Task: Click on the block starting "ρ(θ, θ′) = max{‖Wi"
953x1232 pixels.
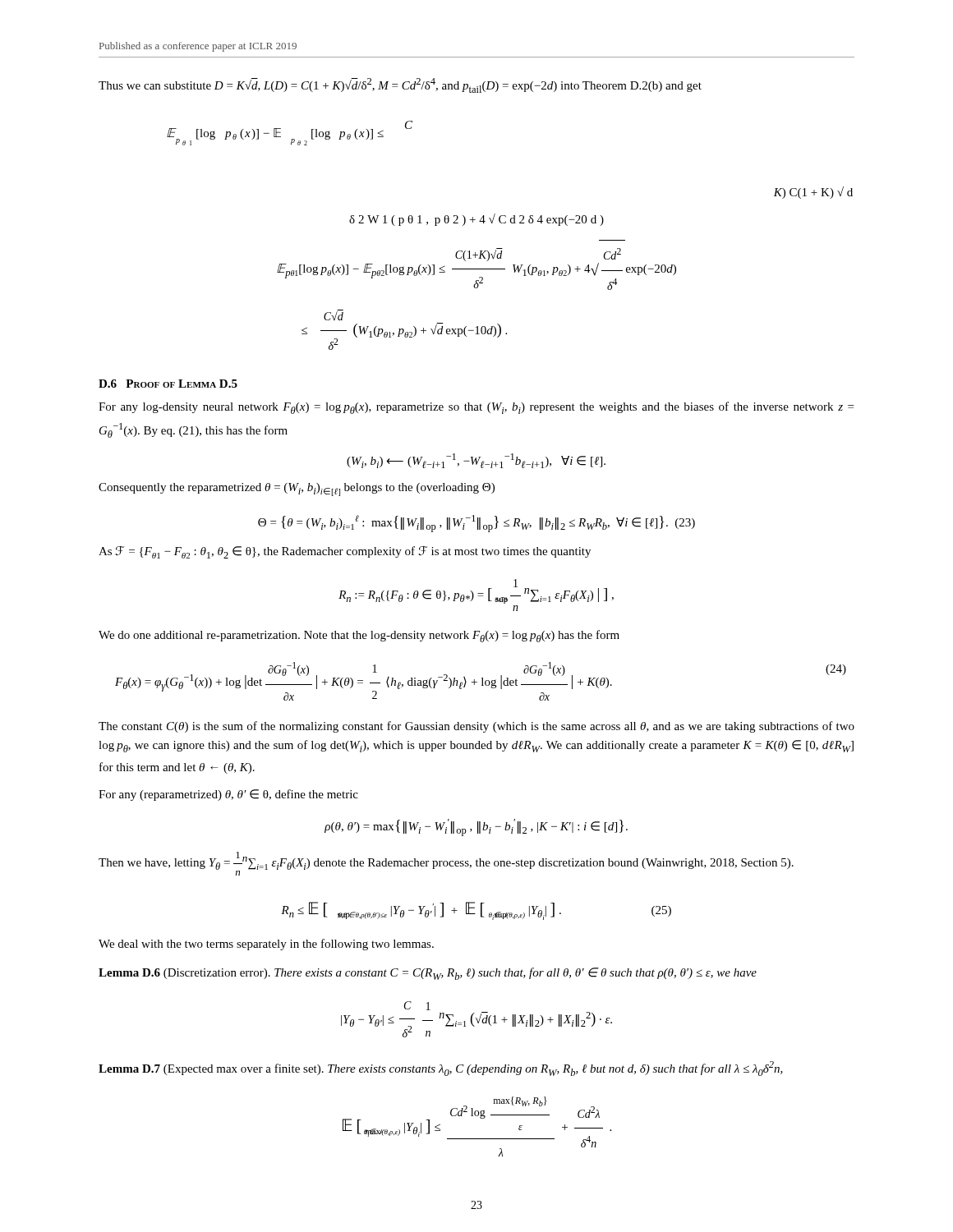Action: [476, 826]
